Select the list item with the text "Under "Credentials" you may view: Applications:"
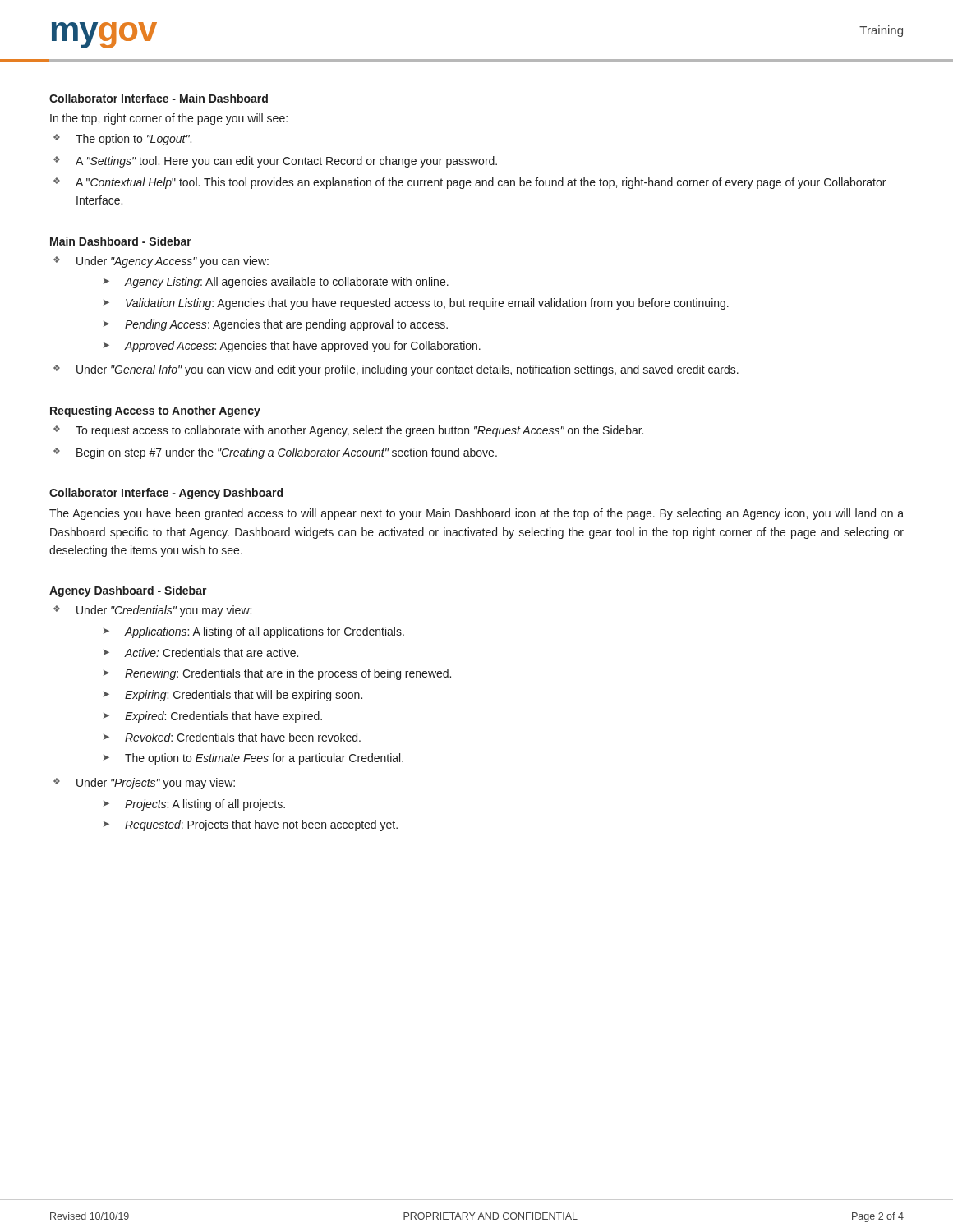 164,611
